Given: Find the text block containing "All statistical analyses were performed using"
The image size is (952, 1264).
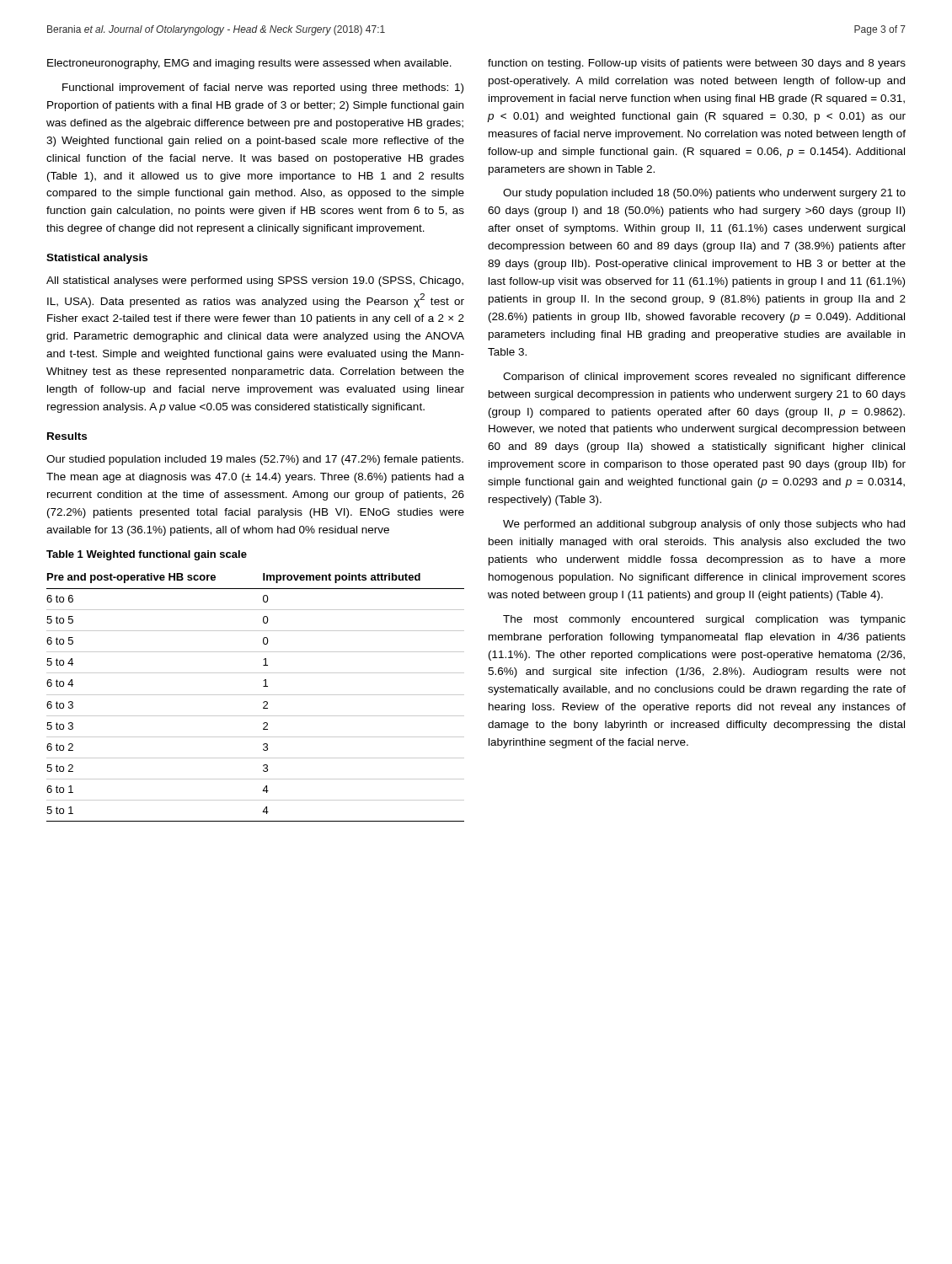Looking at the screenshot, I should point(255,344).
